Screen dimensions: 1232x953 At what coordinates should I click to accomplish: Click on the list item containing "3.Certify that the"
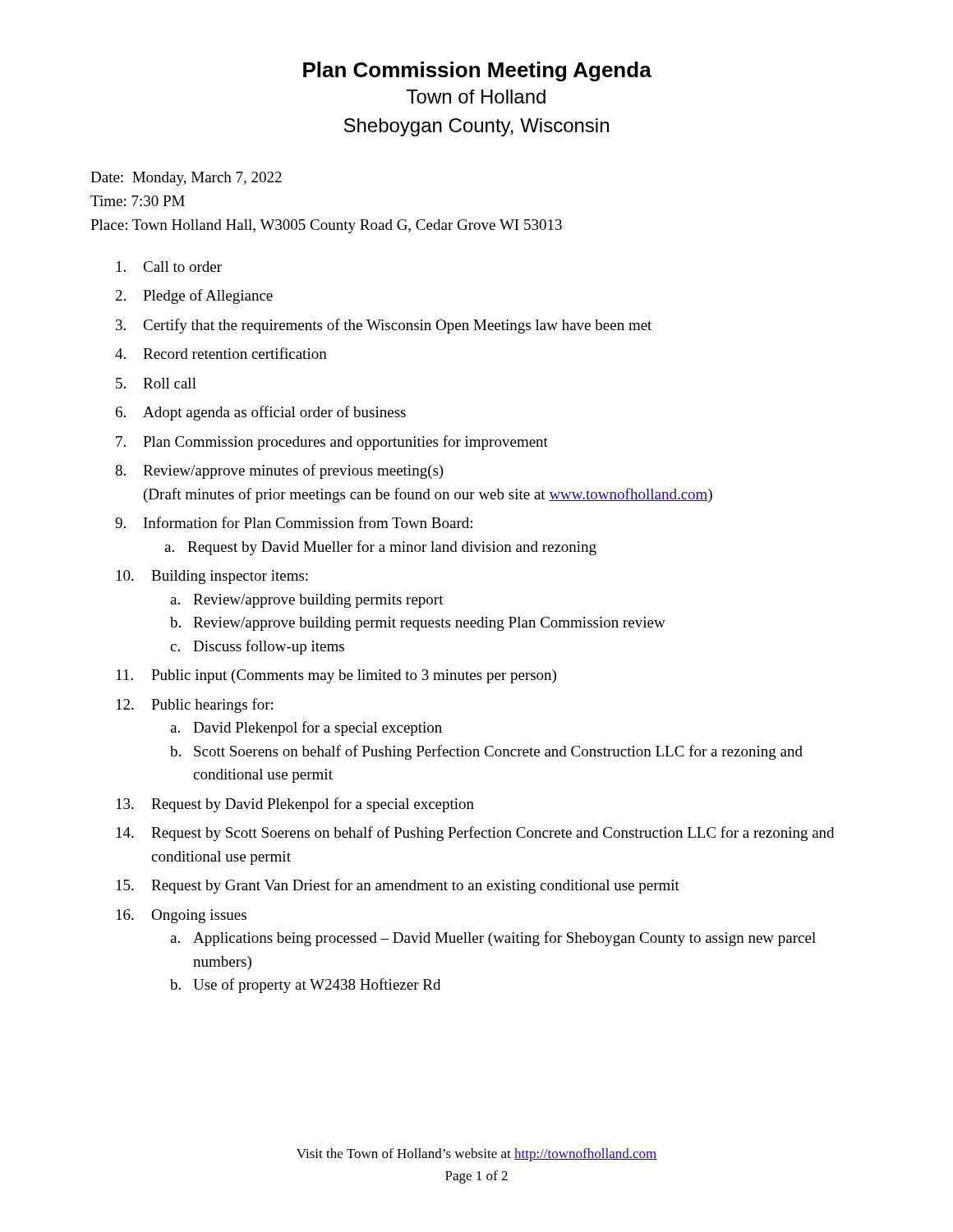383,325
